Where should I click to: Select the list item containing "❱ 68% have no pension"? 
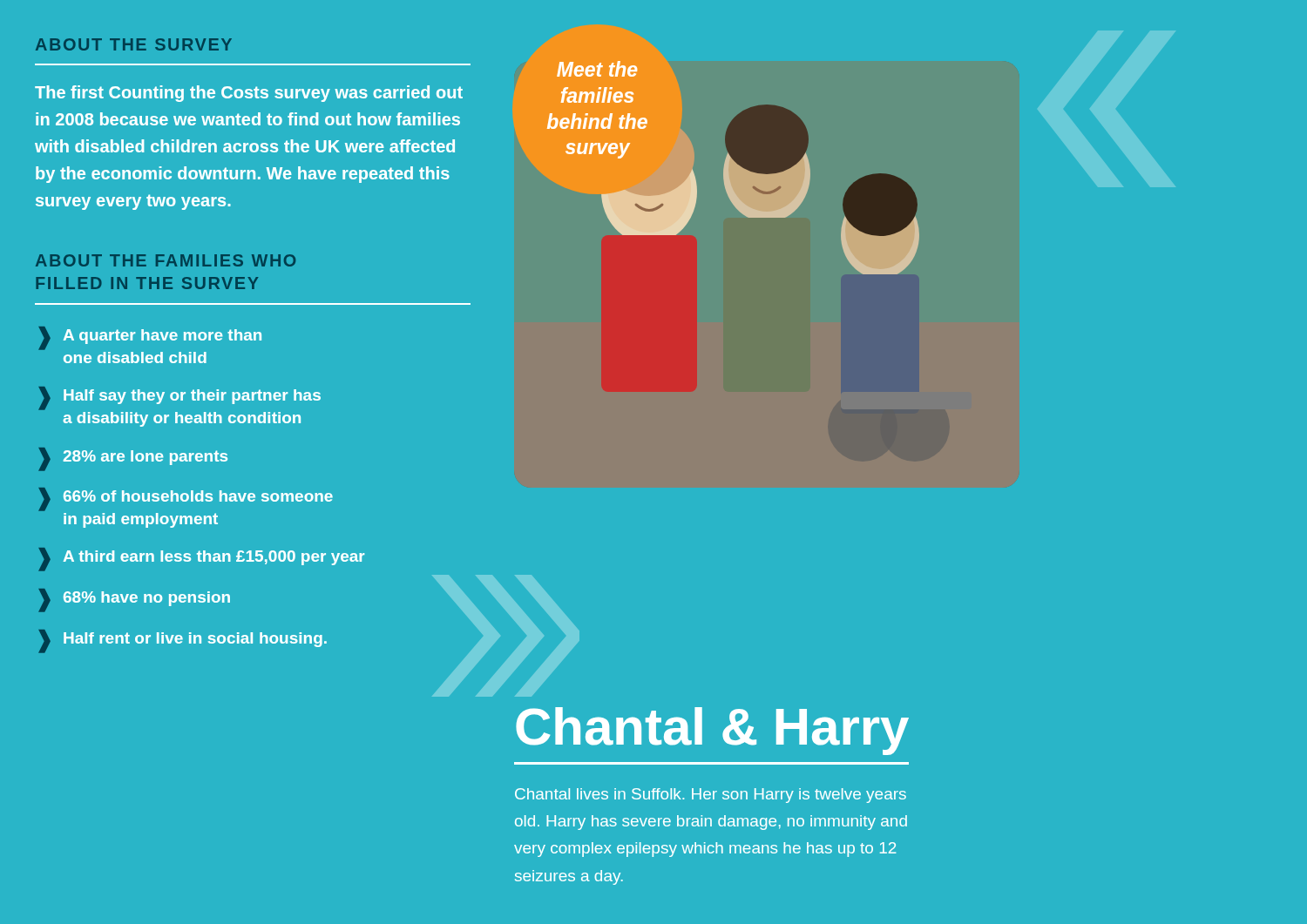tap(133, 599)
